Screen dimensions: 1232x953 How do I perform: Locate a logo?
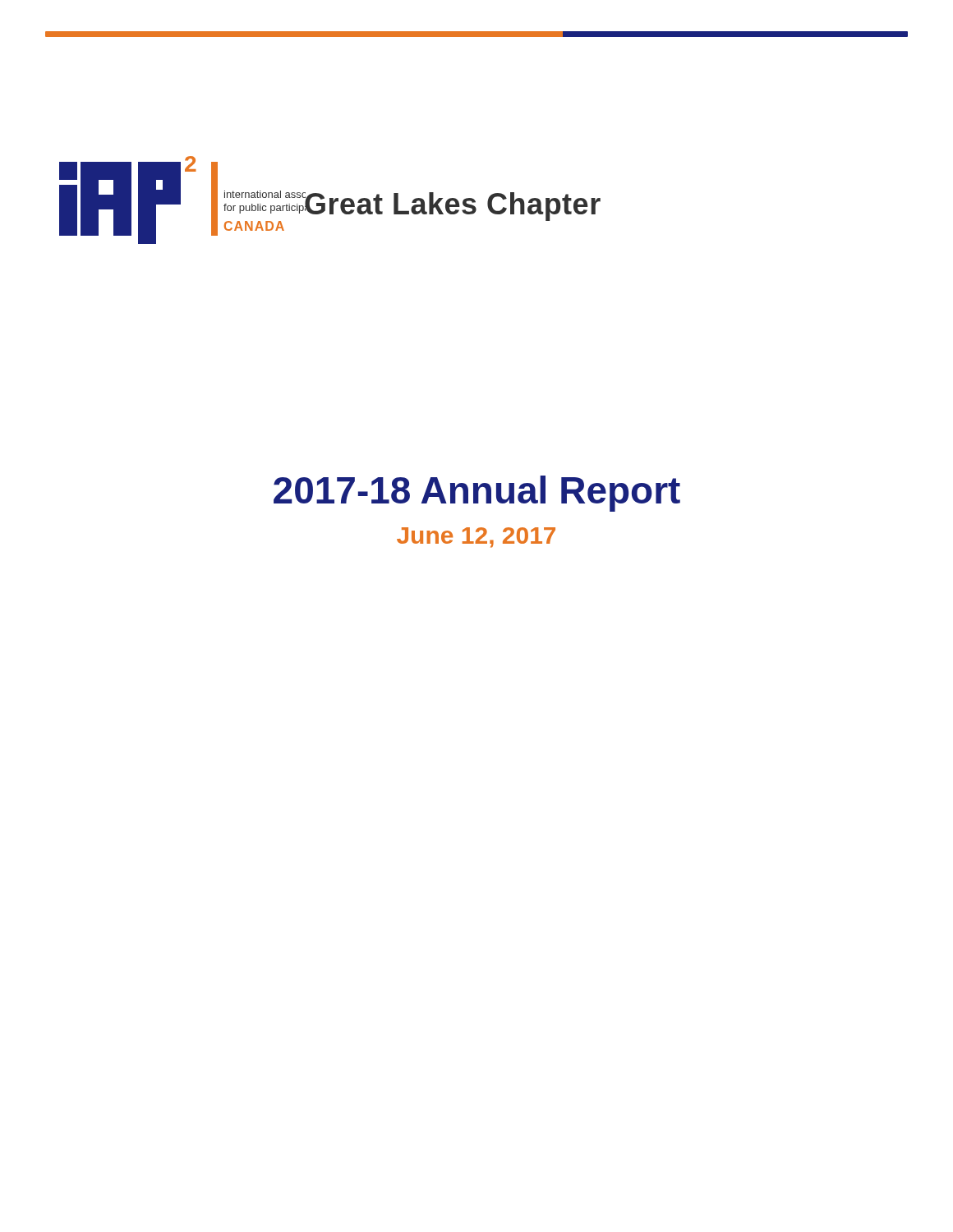[x=182, y=207]
